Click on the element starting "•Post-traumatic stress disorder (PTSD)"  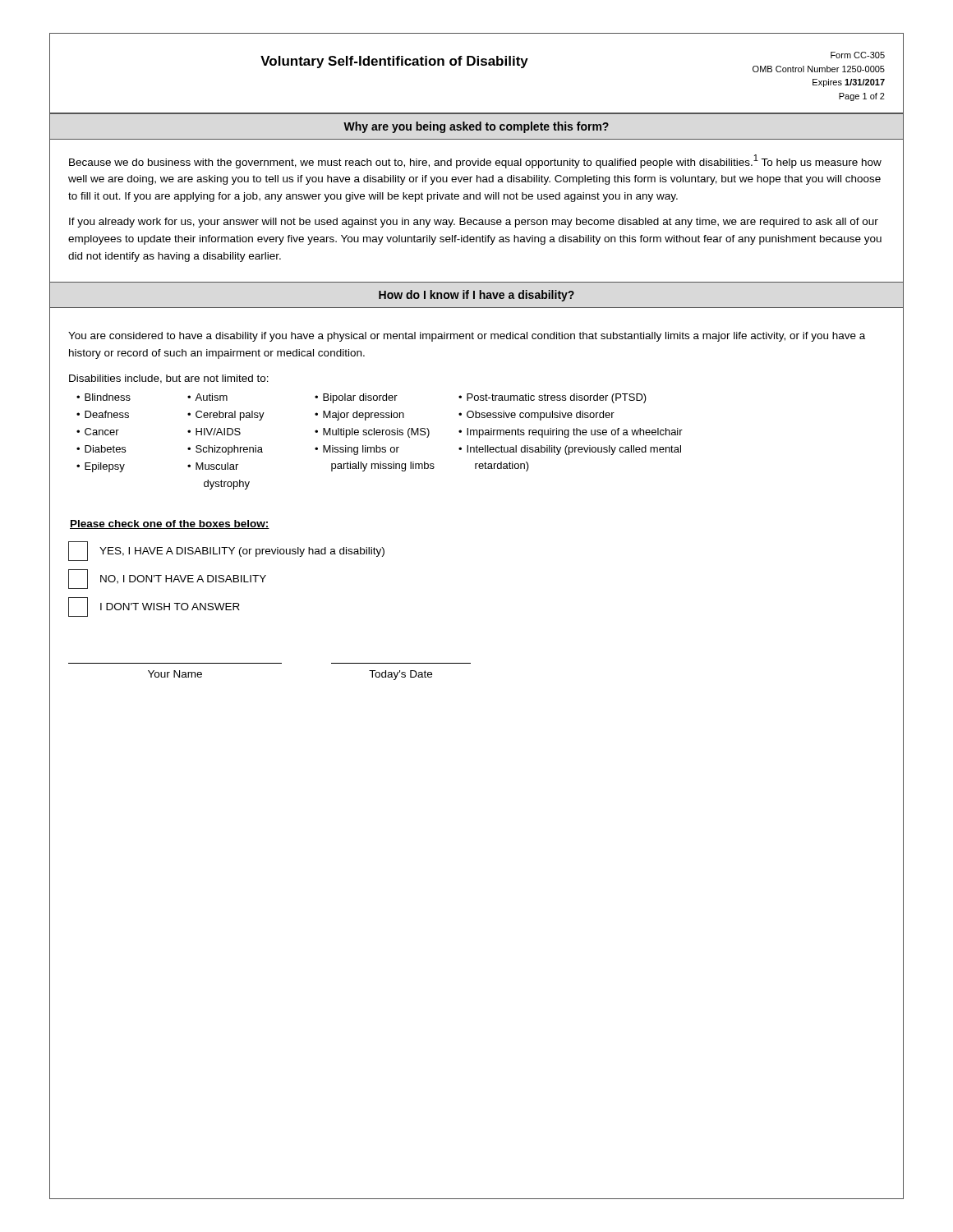pyautogui.click(x=553, y=397)
